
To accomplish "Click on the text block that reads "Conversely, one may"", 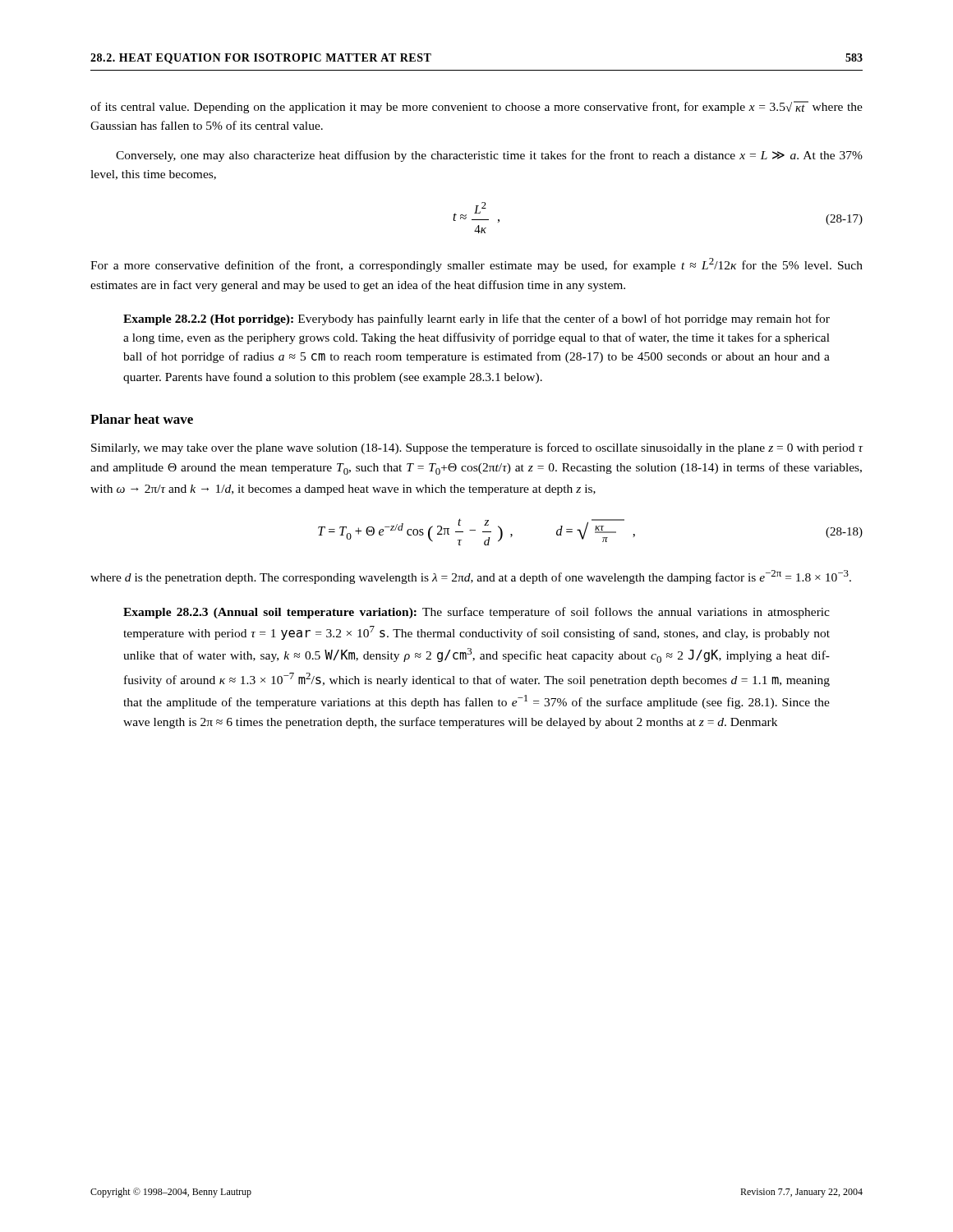I will (x=476, y=164).
